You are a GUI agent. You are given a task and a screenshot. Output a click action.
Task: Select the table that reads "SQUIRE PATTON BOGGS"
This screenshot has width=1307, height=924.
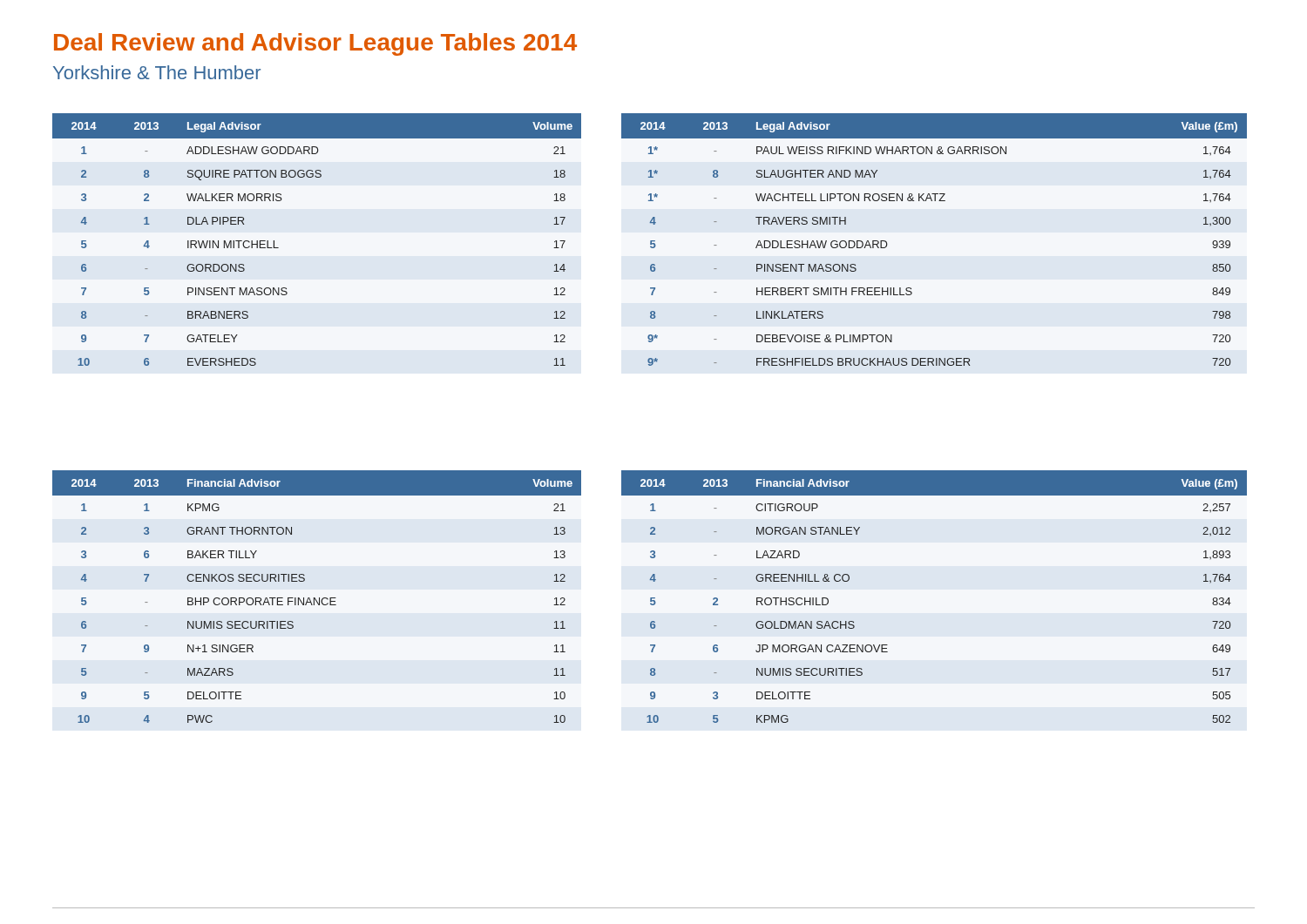[x=317, y=243]
